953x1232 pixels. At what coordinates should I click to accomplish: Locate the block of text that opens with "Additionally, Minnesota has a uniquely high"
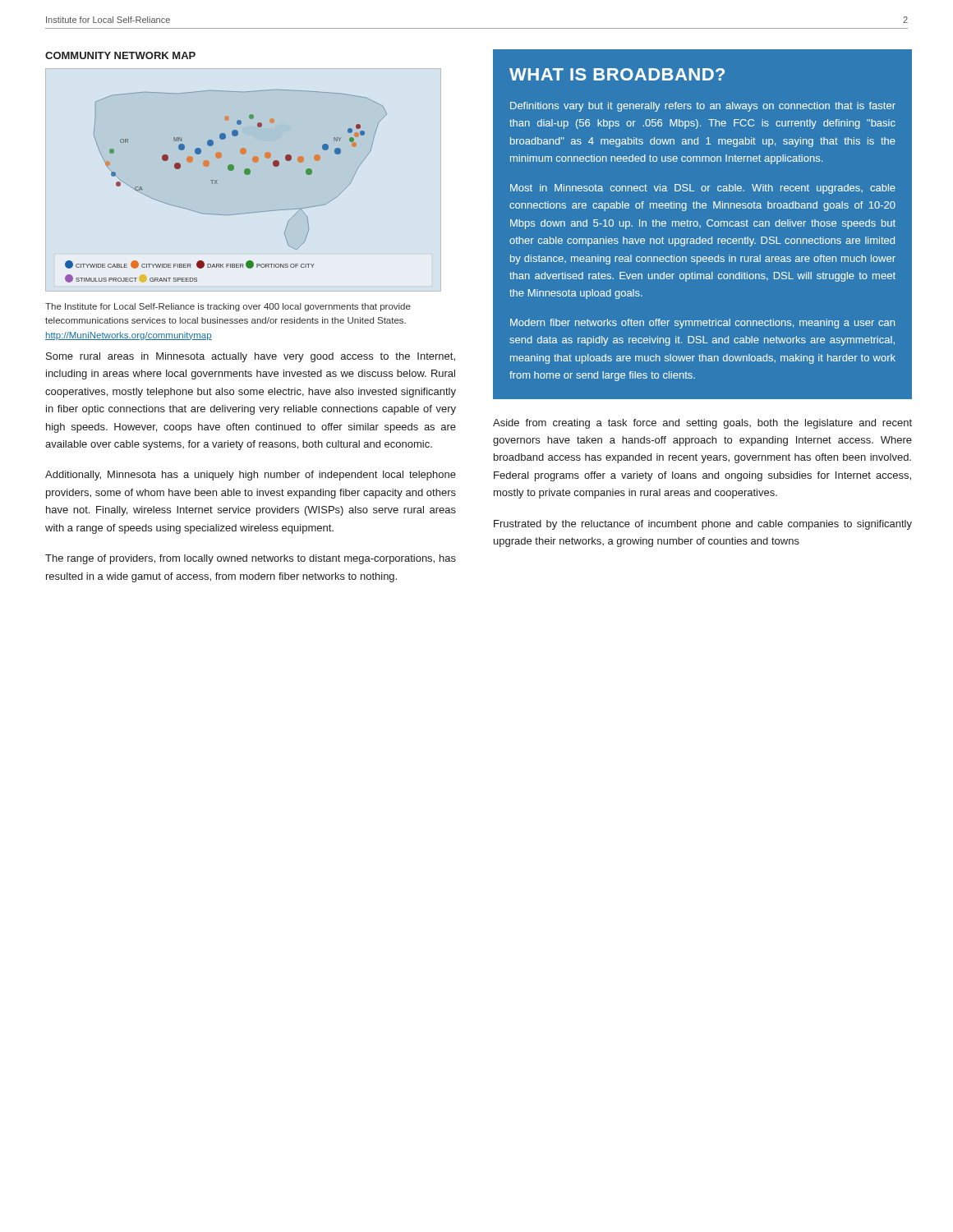click(x=251, y=501)
